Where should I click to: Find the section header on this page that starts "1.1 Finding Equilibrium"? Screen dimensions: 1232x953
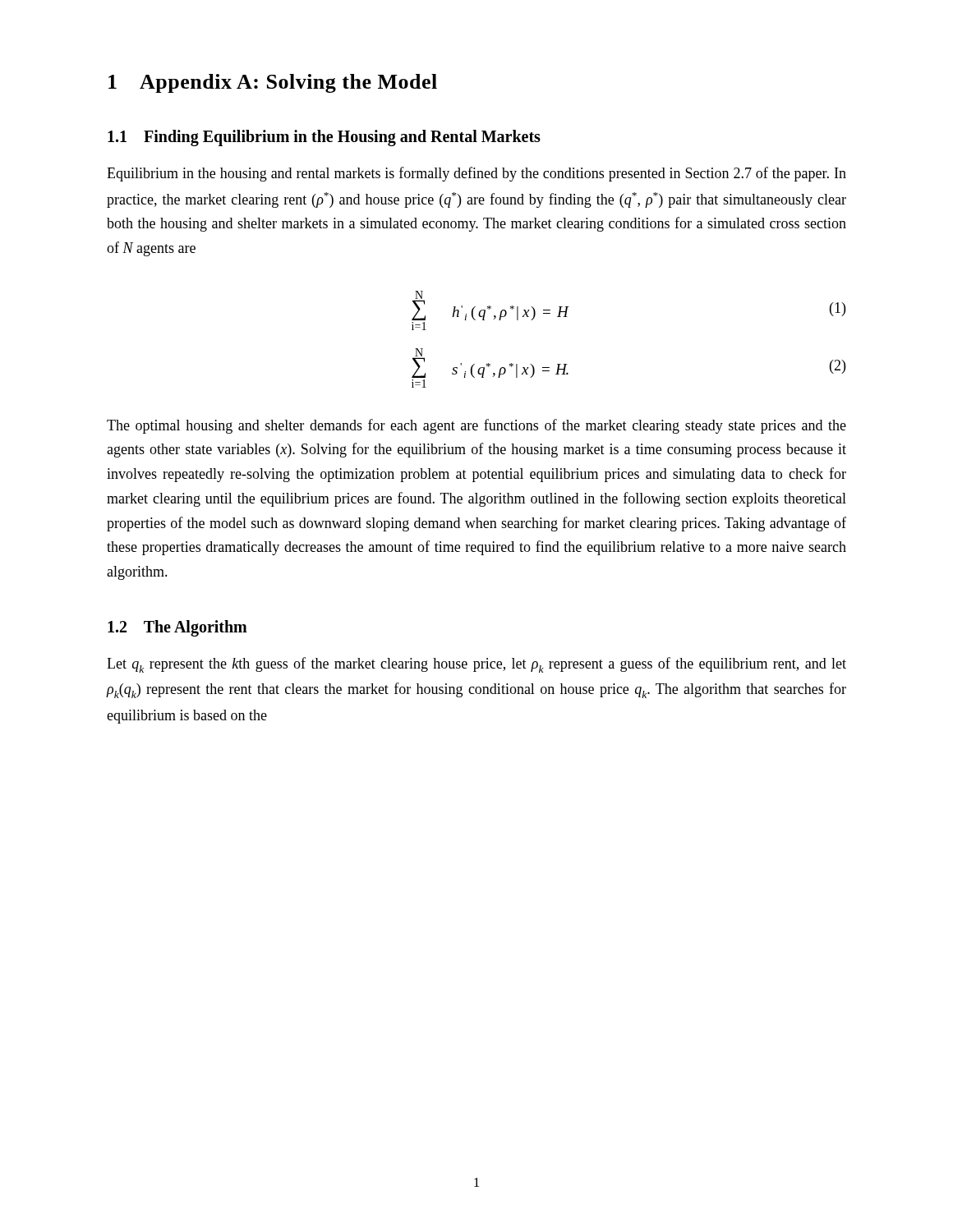click(476, 136)
